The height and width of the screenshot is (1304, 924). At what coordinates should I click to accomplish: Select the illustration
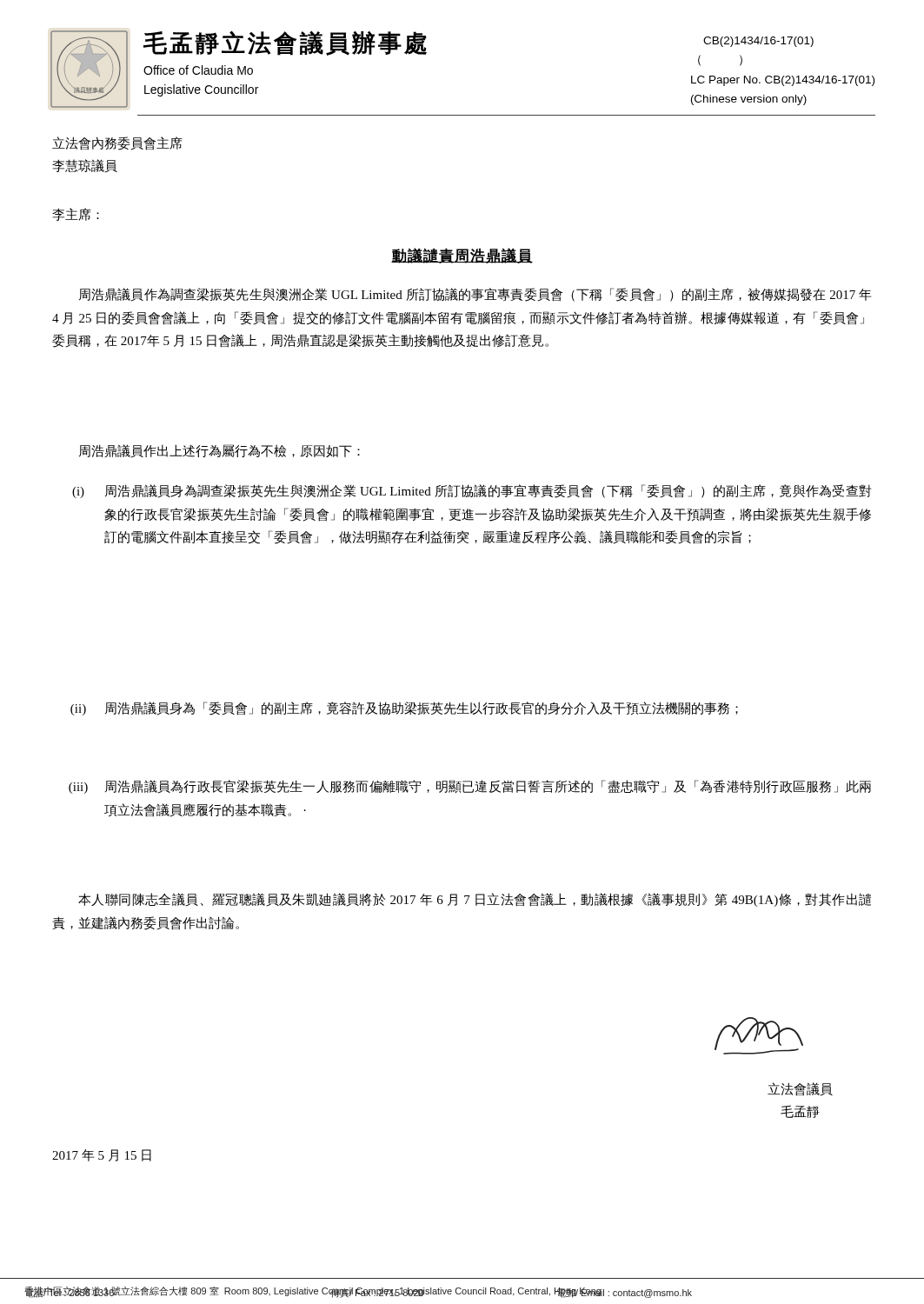point(759,1036)
